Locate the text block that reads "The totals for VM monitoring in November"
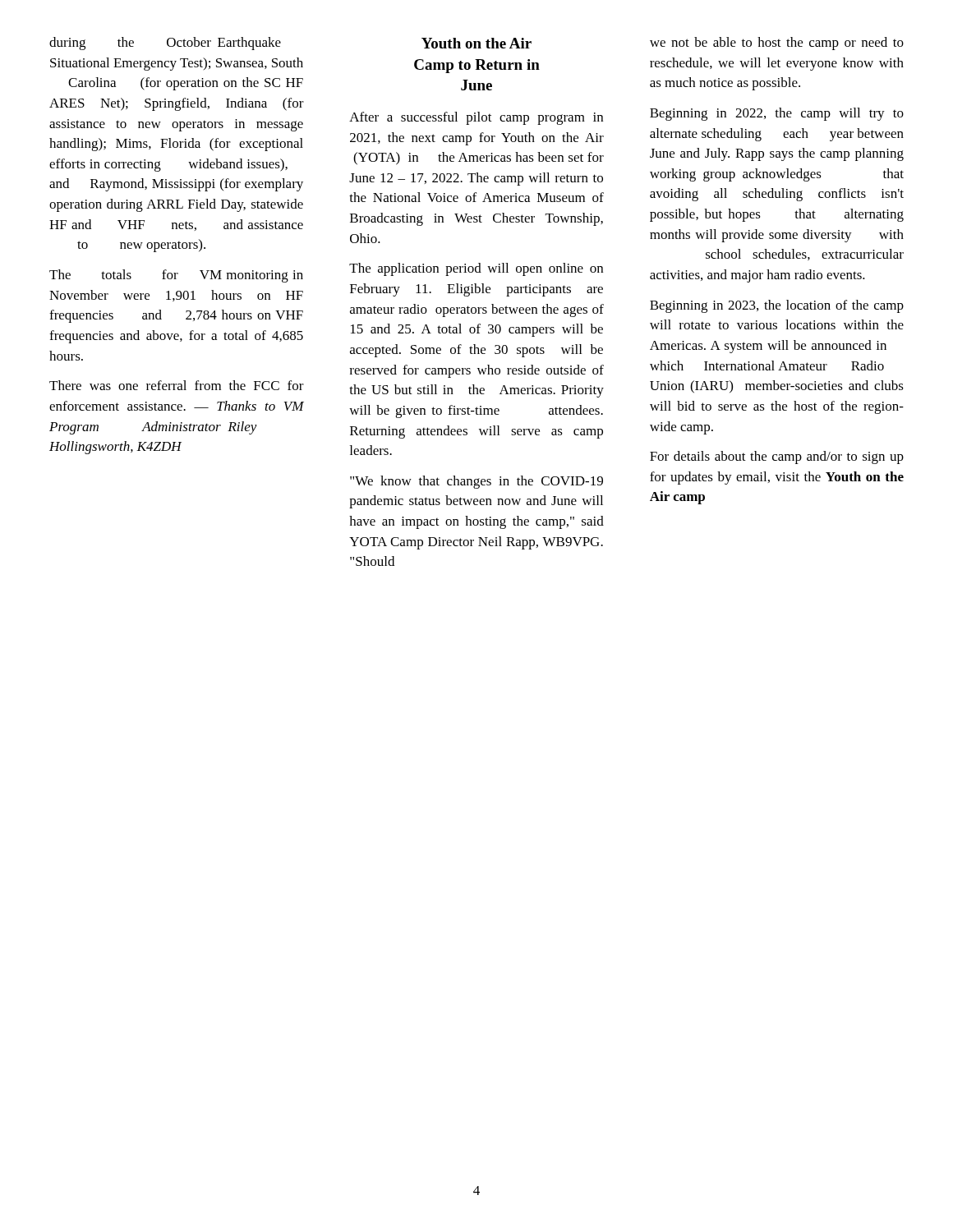Screen dimensions: 1232x953 tap(176, 316)
